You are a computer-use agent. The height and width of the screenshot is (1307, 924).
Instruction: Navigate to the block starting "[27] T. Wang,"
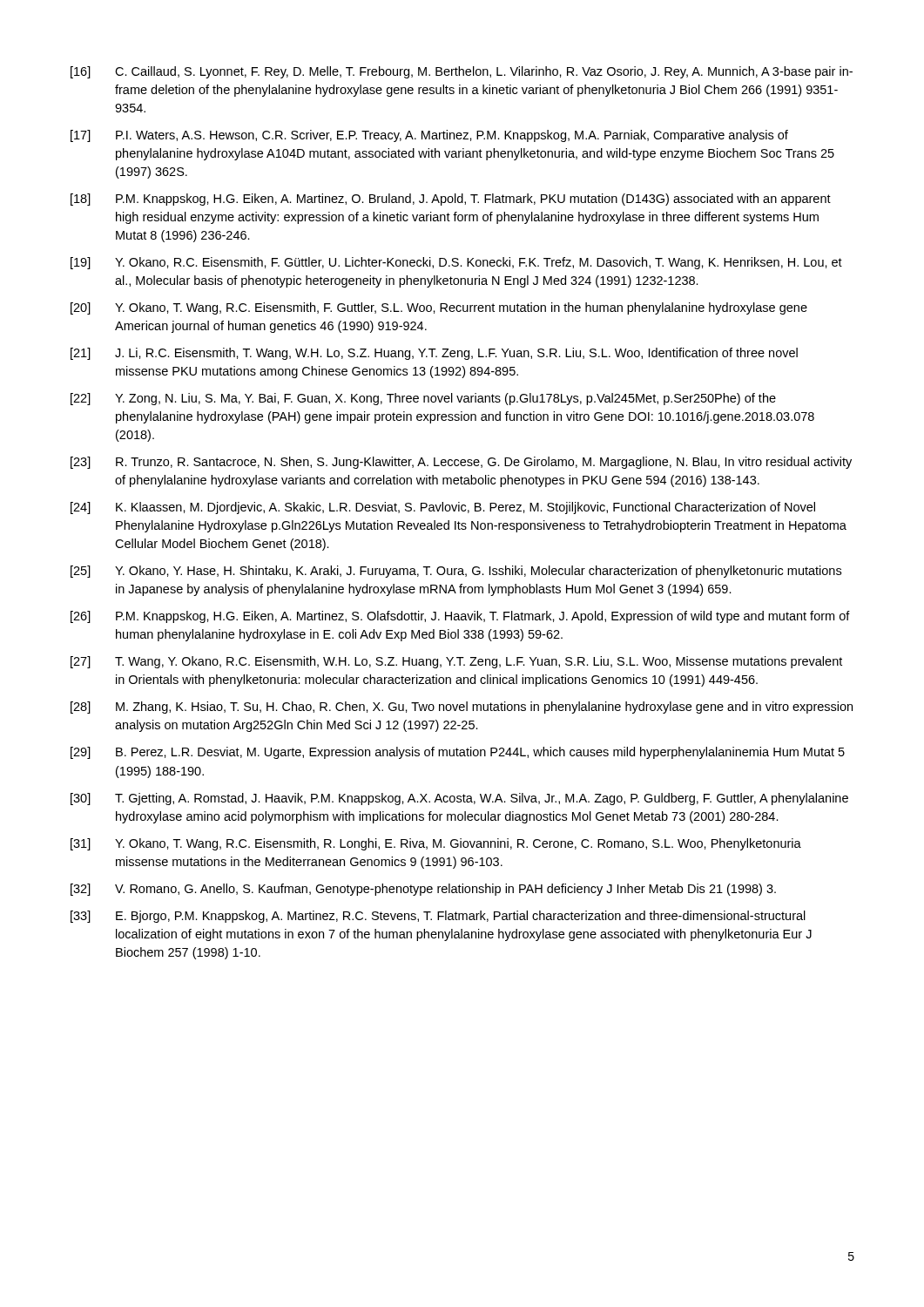coord(462,671)
